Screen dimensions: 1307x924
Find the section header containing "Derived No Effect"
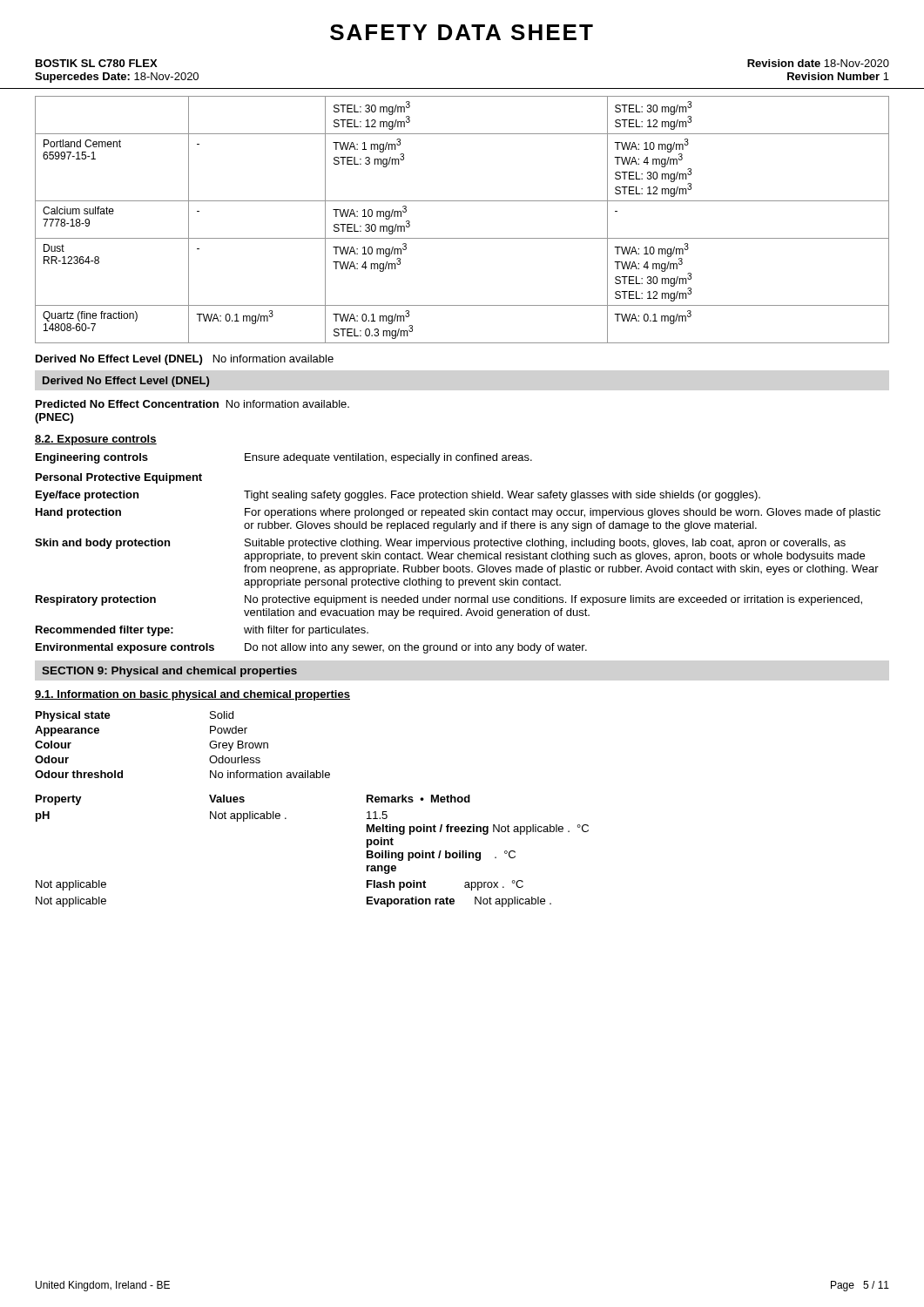pyautogui.click(x=126, y=380)
